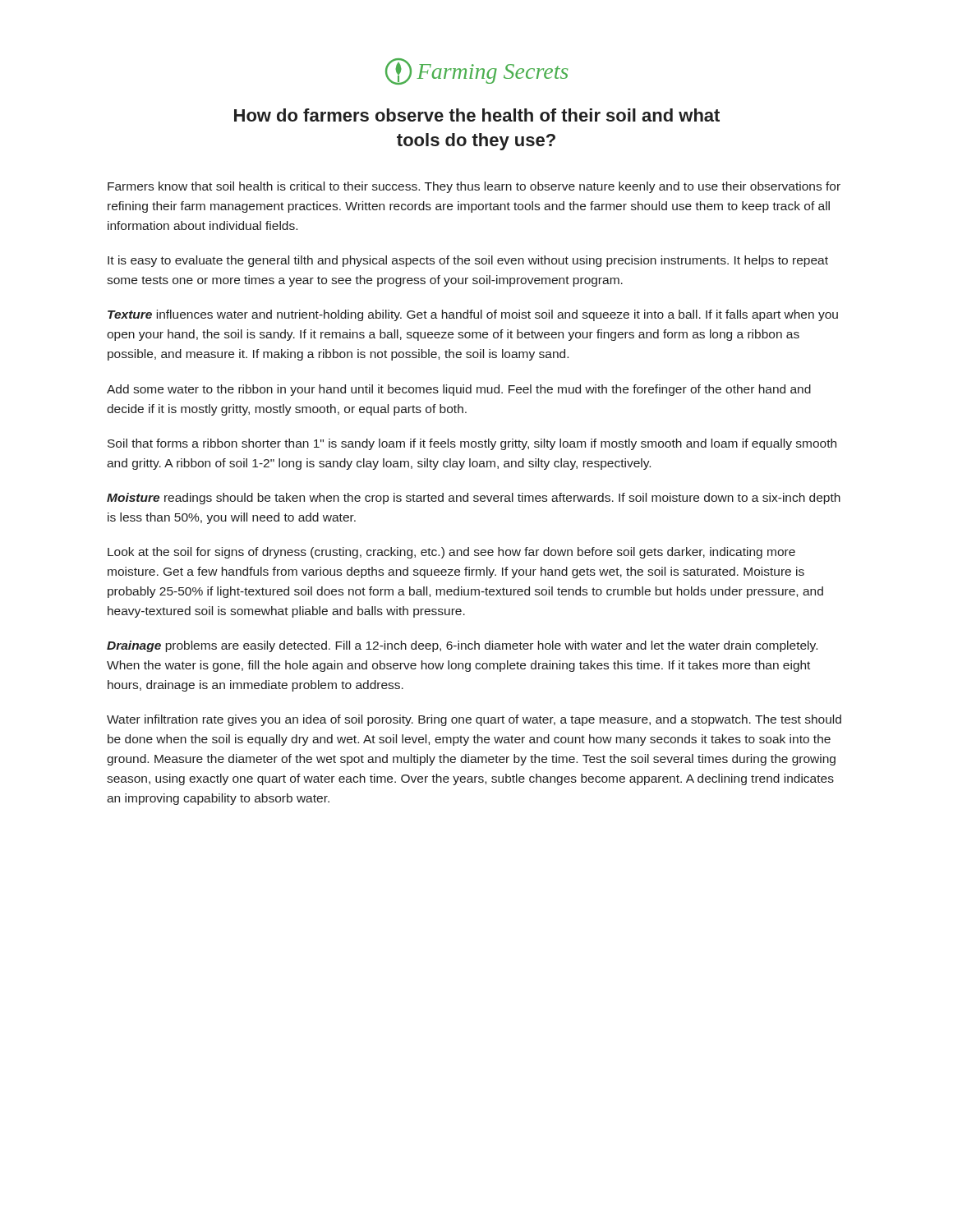This screenshot has width=953, height=1232.
Task: Select the text block with the text "Moisture readings should be taken"
Action: point(474,507)
